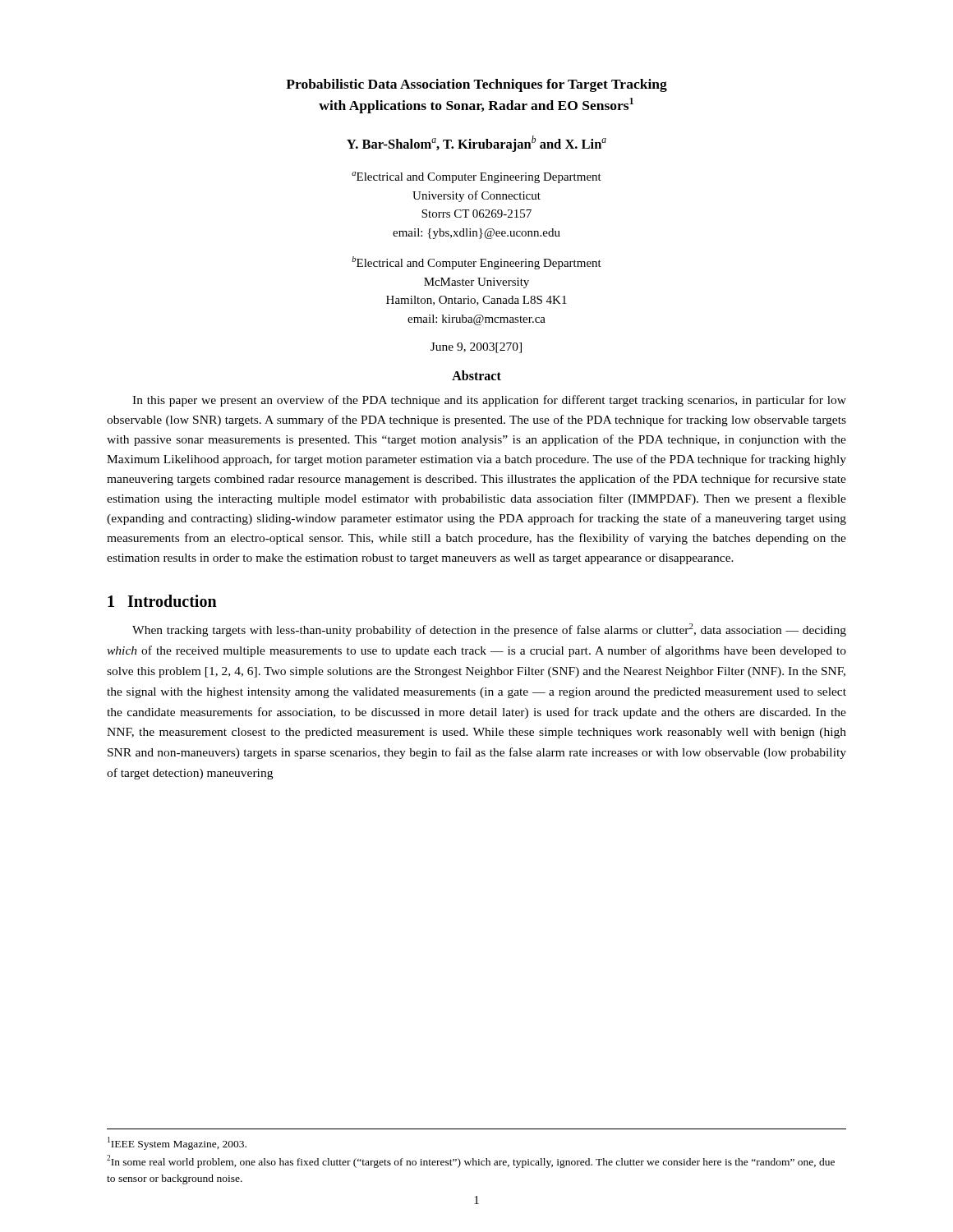Point to the block beginning "bElectrical and Computer Engineering Department McMaster"
This screenshot has height=1232, width=953.
click(x=476, y=290)
